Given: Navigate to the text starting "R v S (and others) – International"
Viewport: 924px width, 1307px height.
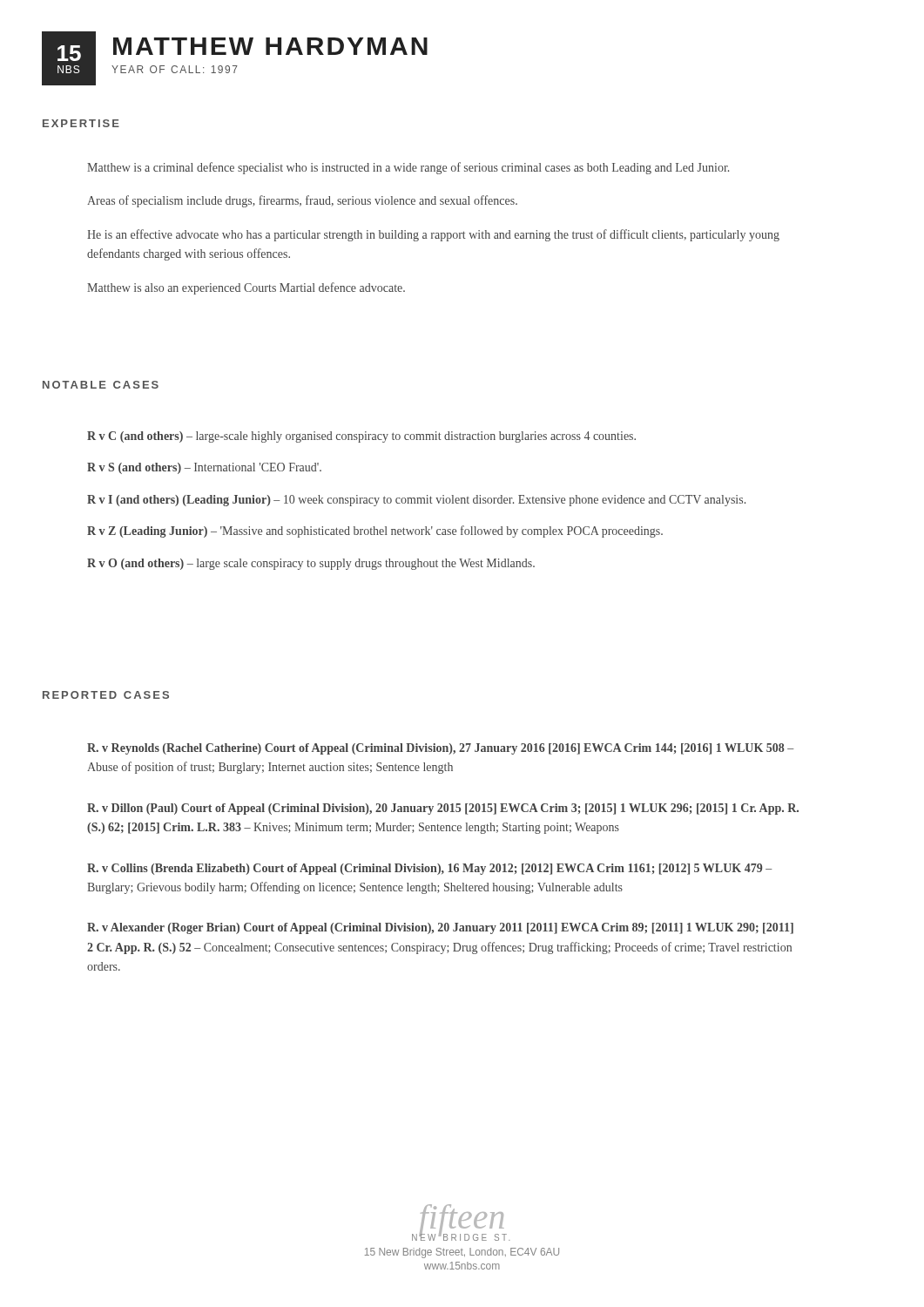Looking at the screenshot, I should [x=204, y=468].
